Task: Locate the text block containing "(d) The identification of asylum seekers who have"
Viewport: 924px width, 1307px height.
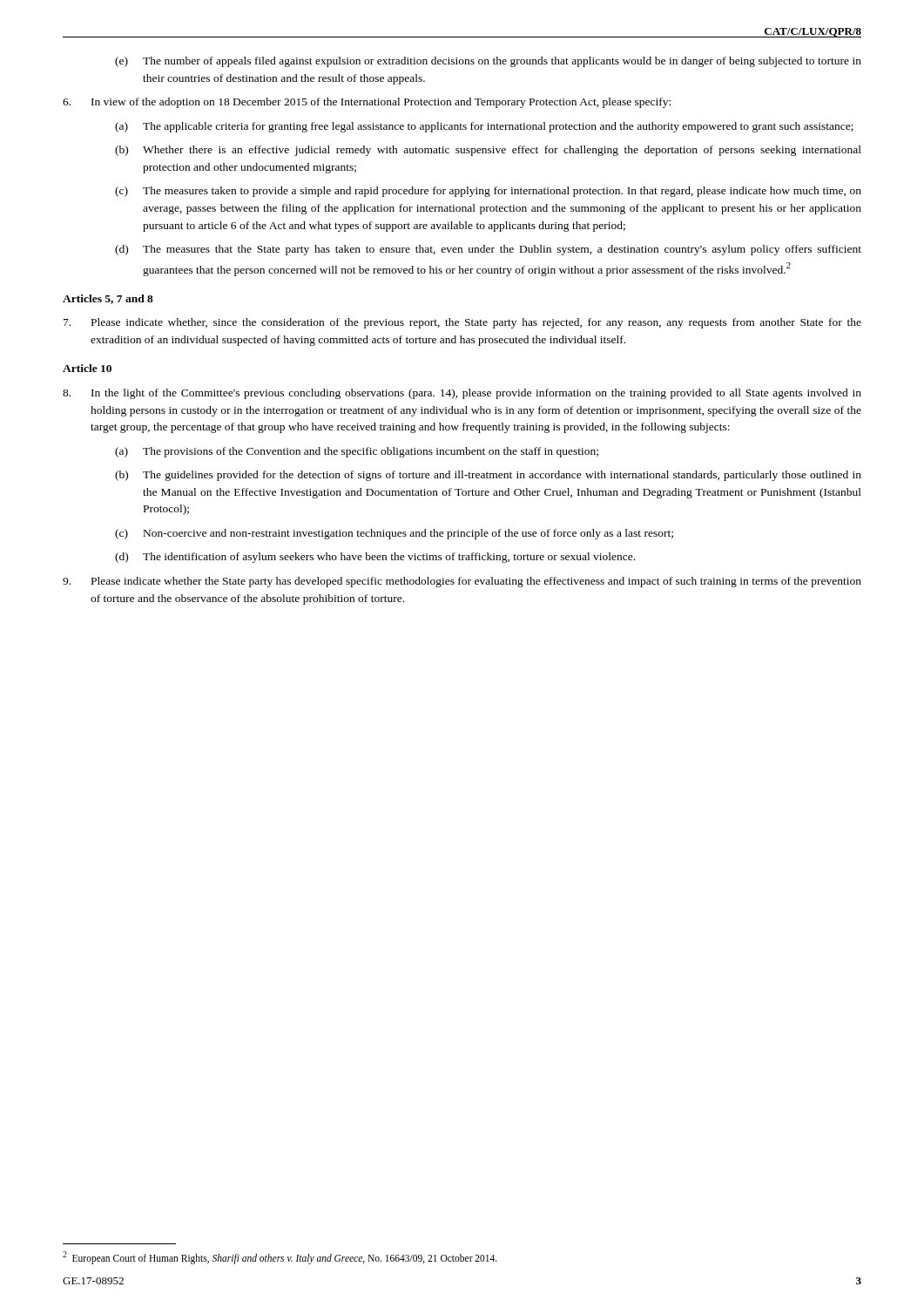Action: (488, 557)
